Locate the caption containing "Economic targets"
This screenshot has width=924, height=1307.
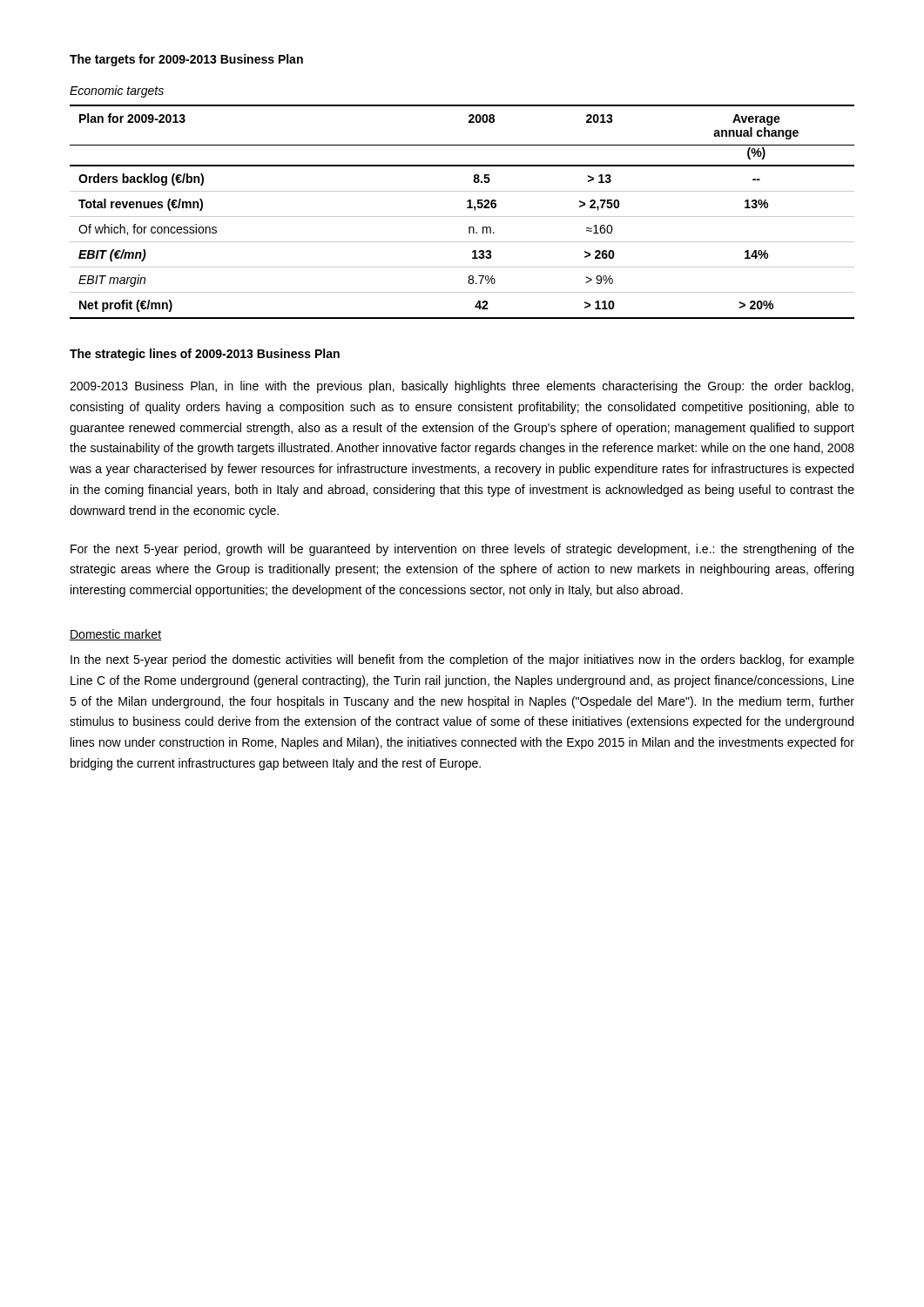click(117, 91)
